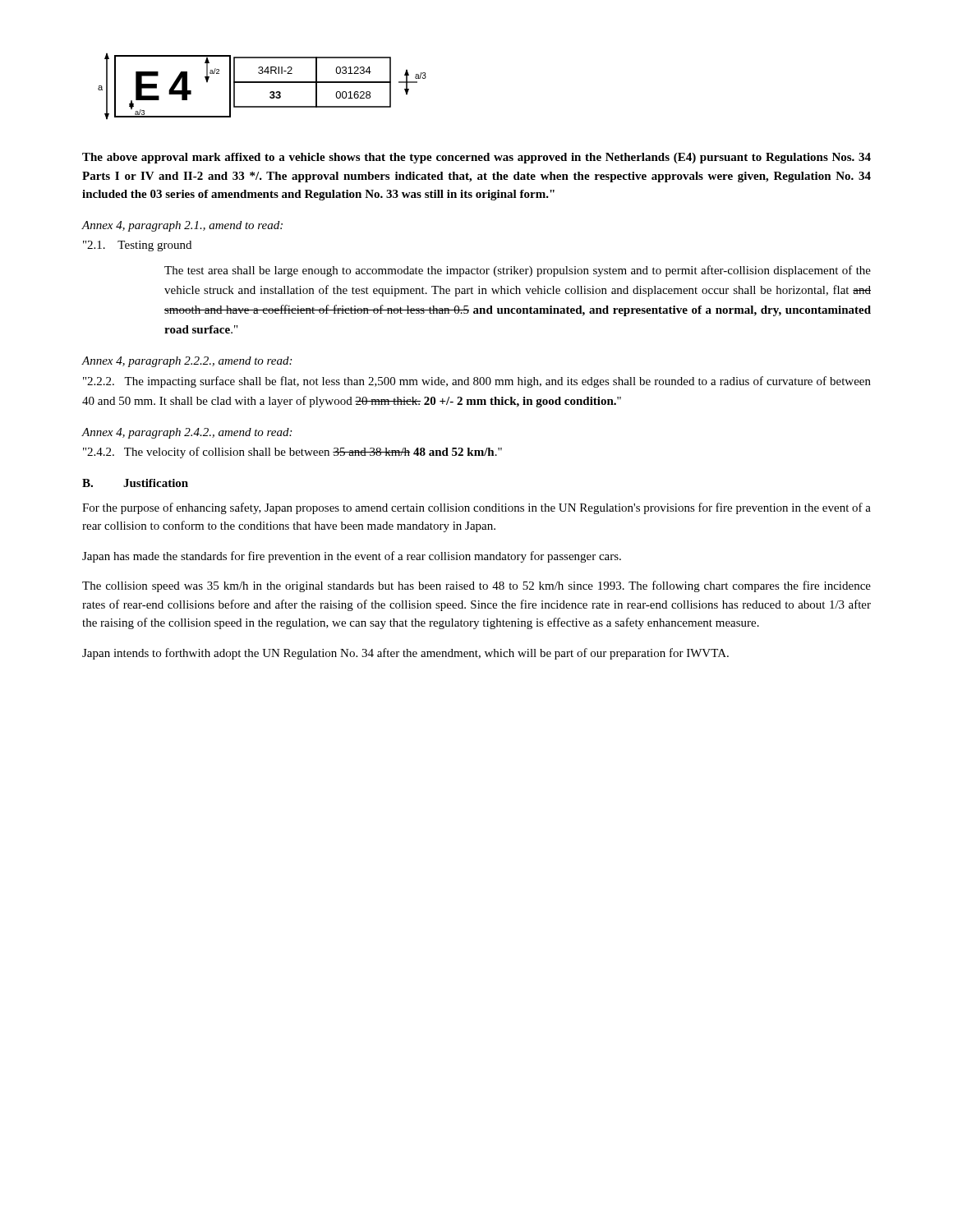
Task: Select the text block that says ""2.4.2. The velocity of collision shall be between"
Action: (292, 452)
